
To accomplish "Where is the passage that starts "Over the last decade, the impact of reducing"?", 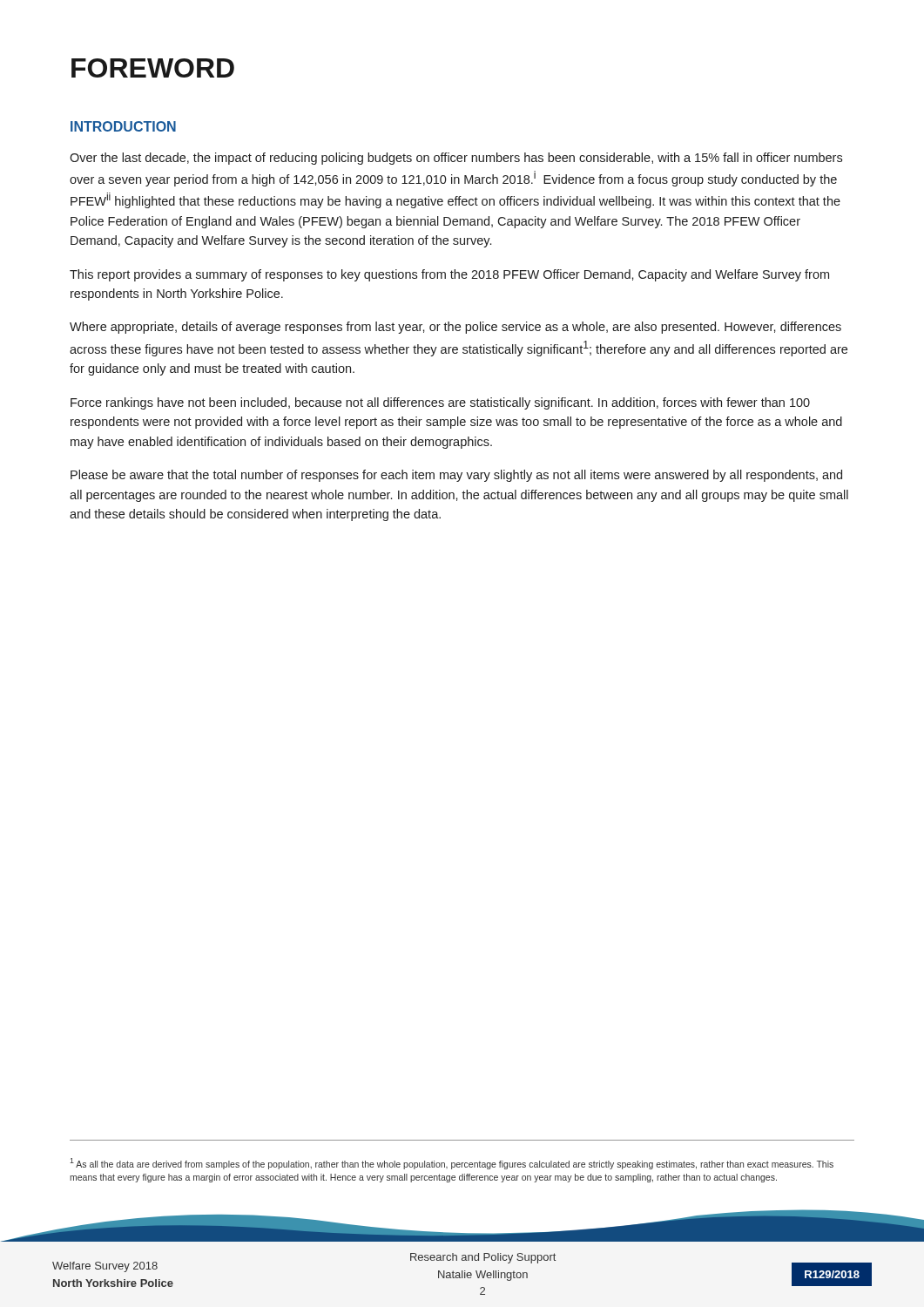I will pyautogui.click(x=462, y=199).
